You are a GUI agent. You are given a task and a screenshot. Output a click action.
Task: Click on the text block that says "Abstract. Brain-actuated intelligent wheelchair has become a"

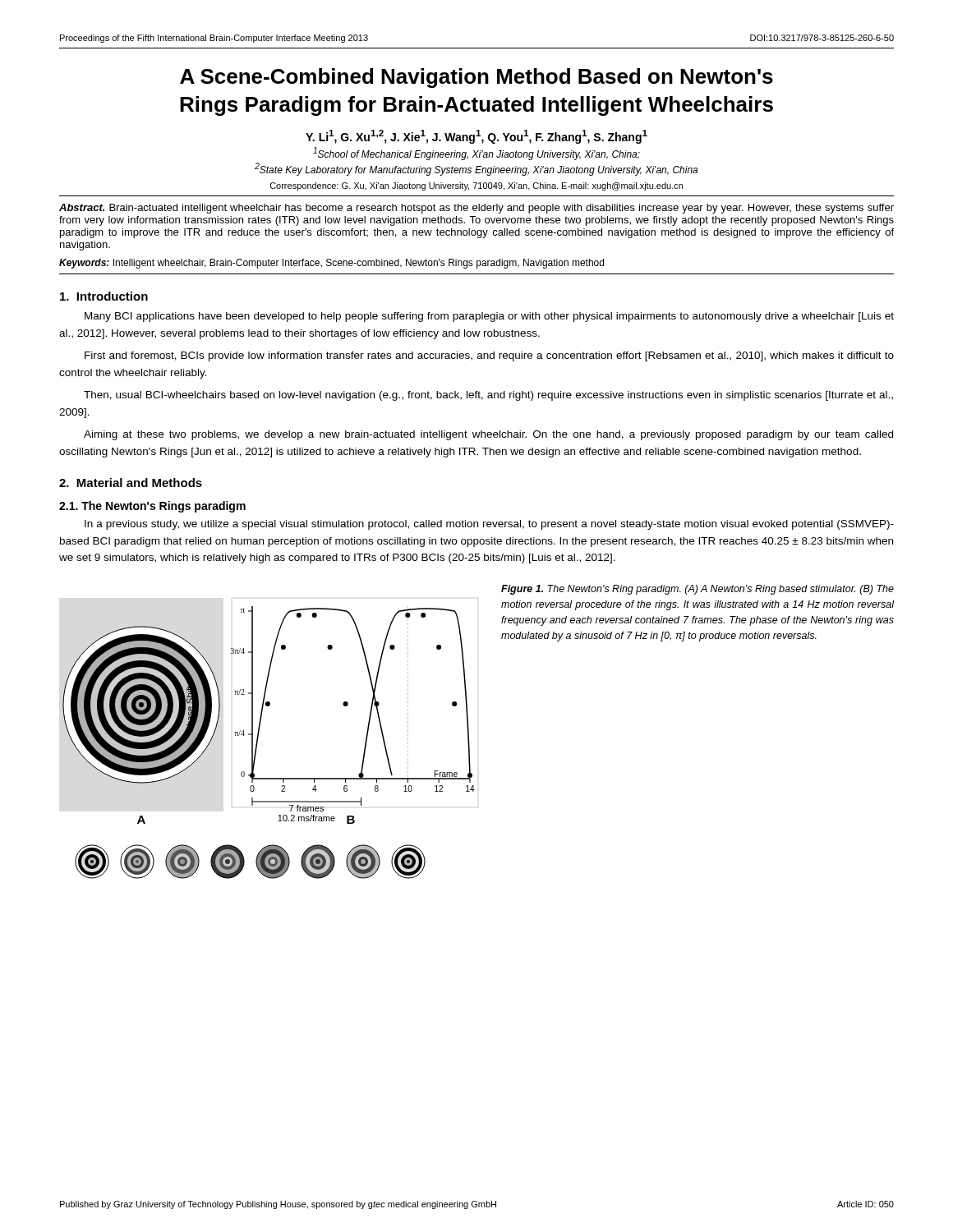click(476, 226)
